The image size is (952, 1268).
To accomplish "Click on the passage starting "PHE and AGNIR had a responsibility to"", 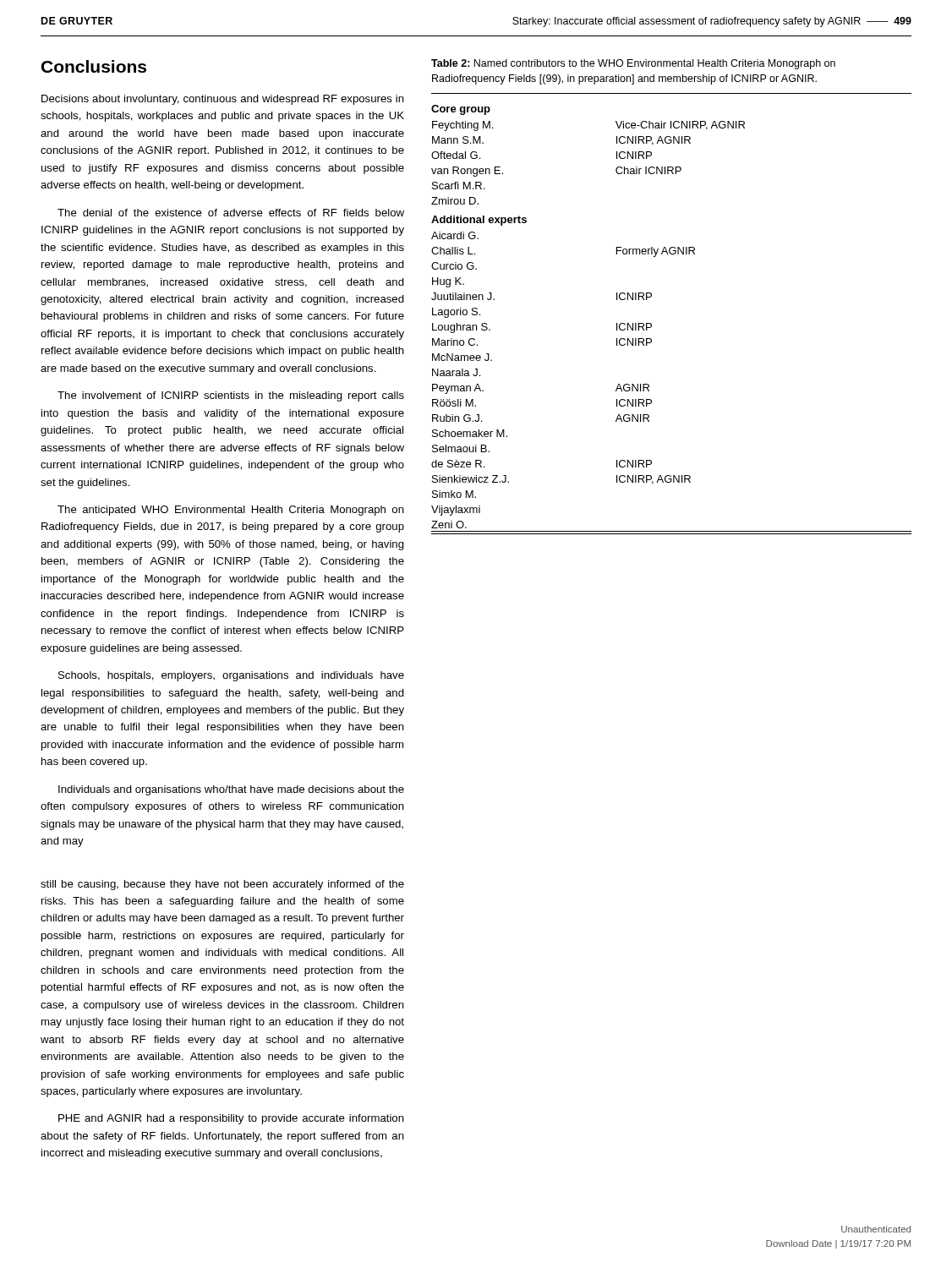I will tap(222, 1136).
